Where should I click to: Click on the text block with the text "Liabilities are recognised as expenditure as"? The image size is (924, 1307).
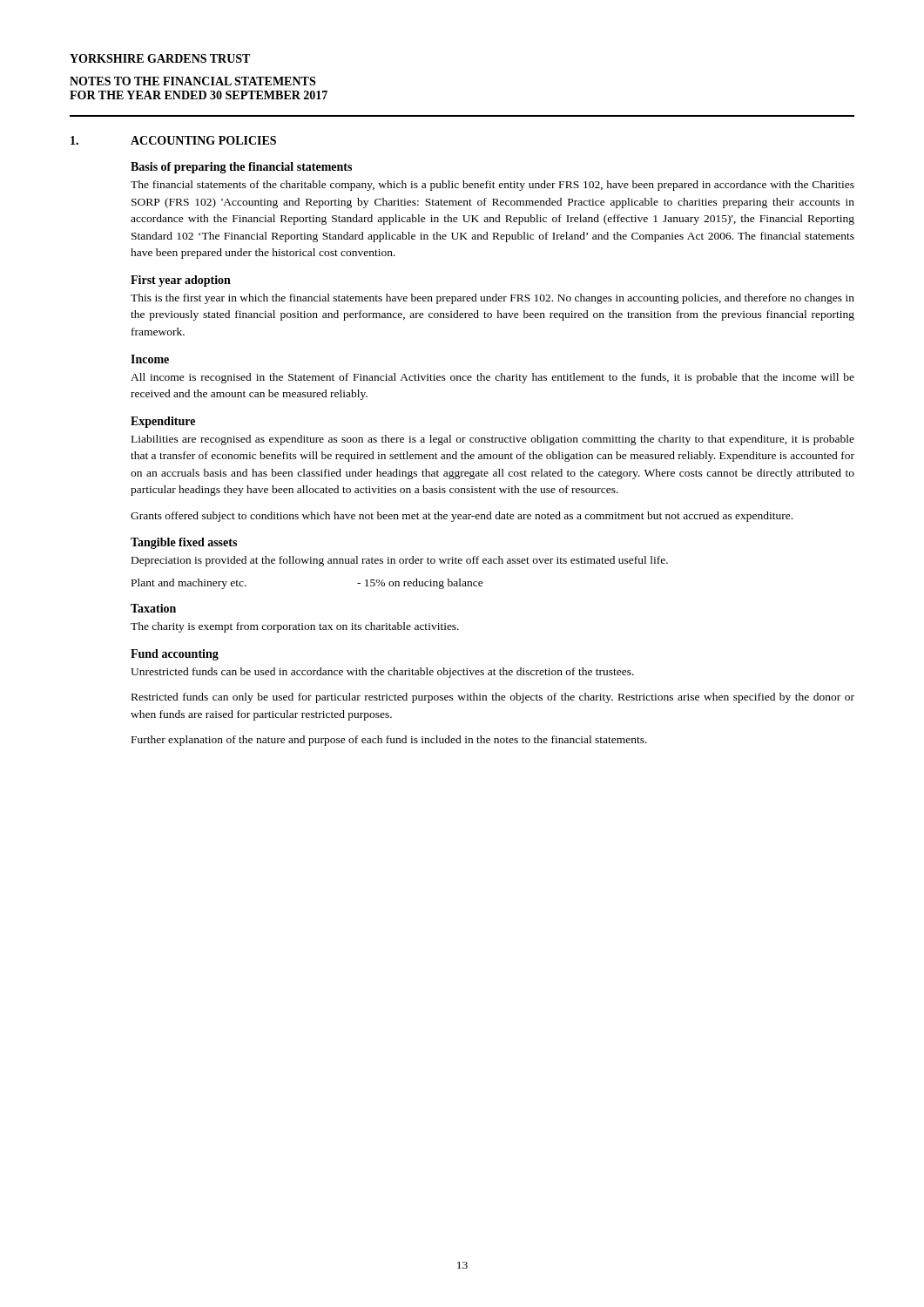click(x=492, y=464)
